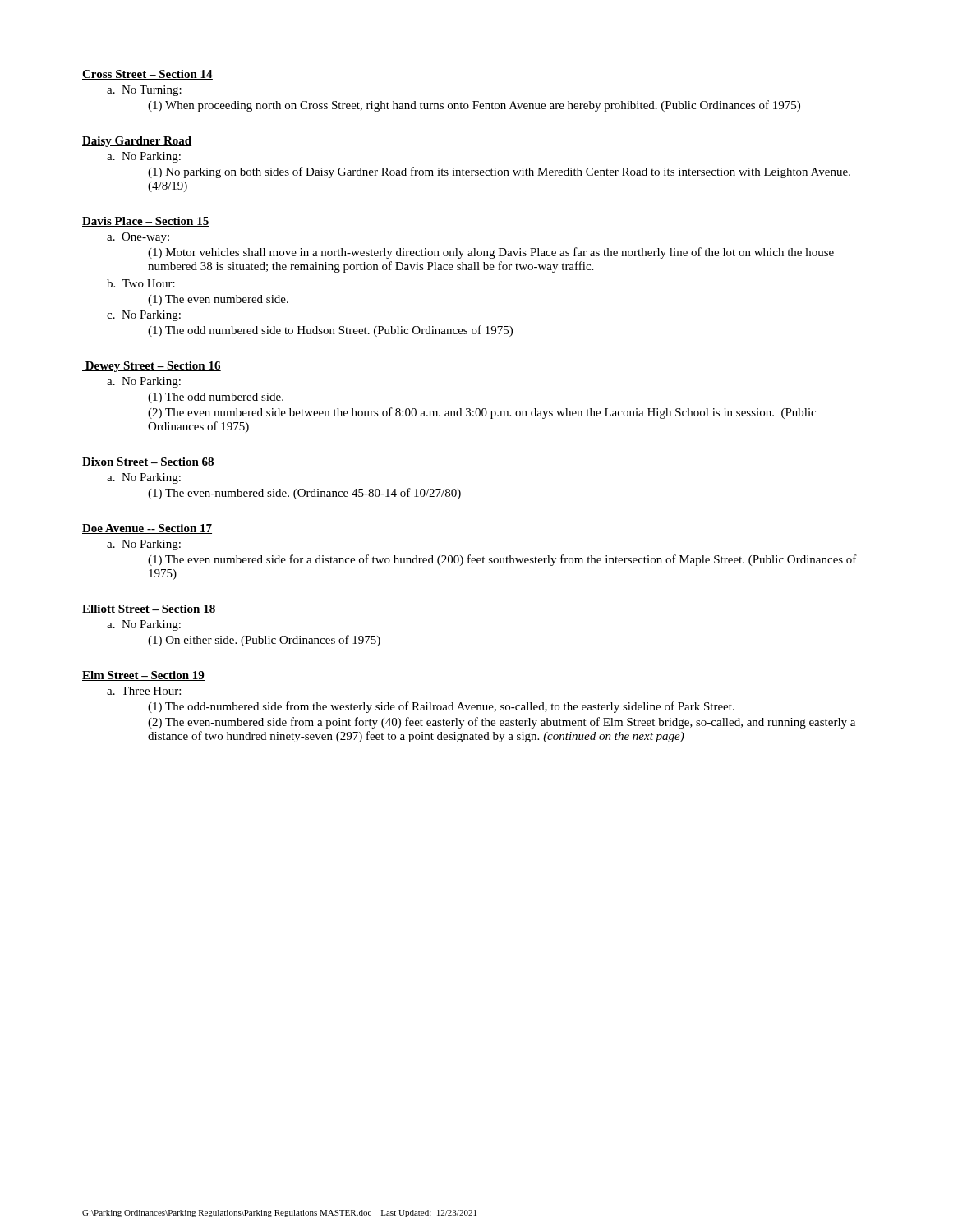This screenshot has height=1232, width=953.
Task: Locate the text "c. No Parking:"
Action: point(489,315)
